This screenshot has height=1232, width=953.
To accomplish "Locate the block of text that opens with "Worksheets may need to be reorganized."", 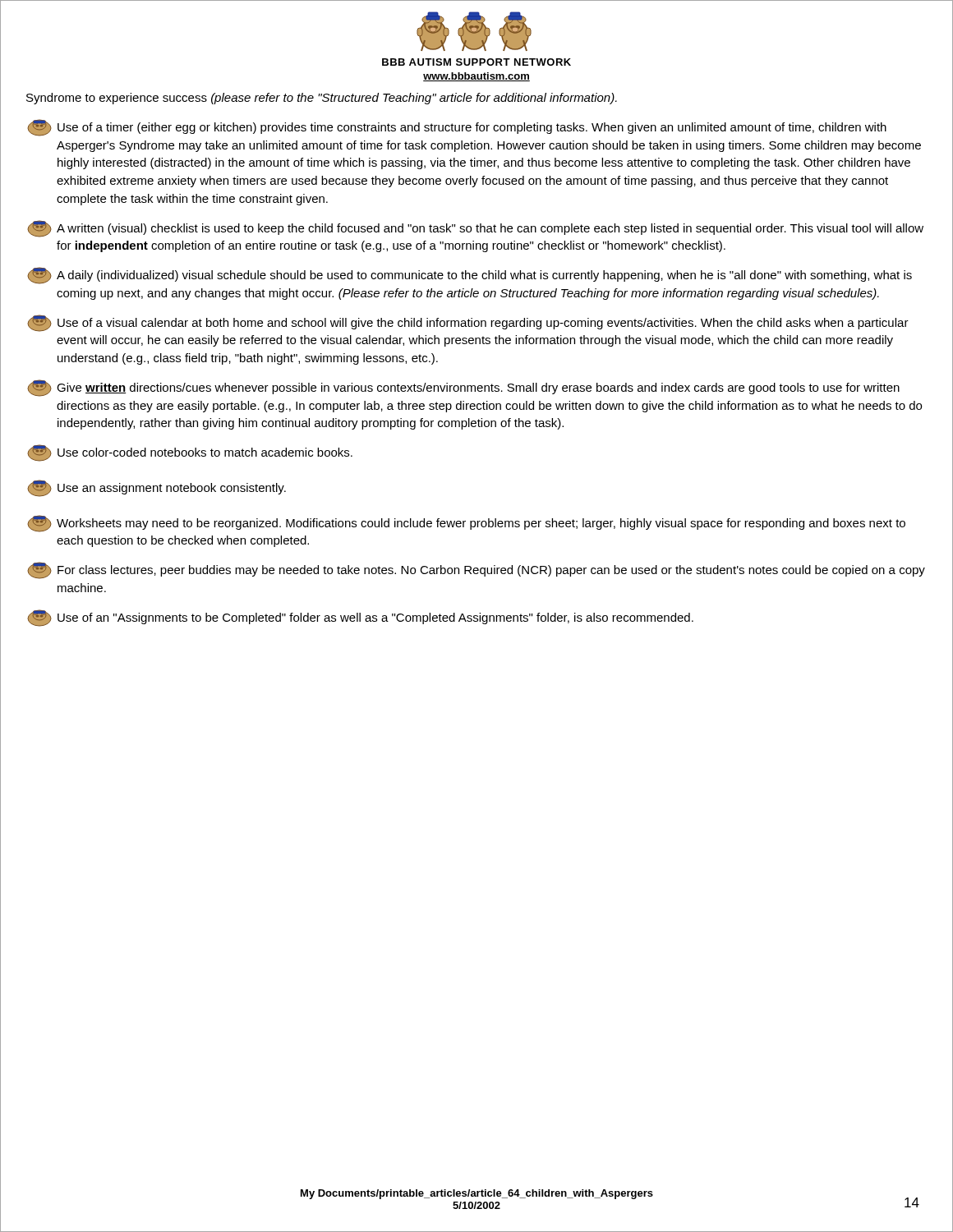I will click(x=476, y=532).
